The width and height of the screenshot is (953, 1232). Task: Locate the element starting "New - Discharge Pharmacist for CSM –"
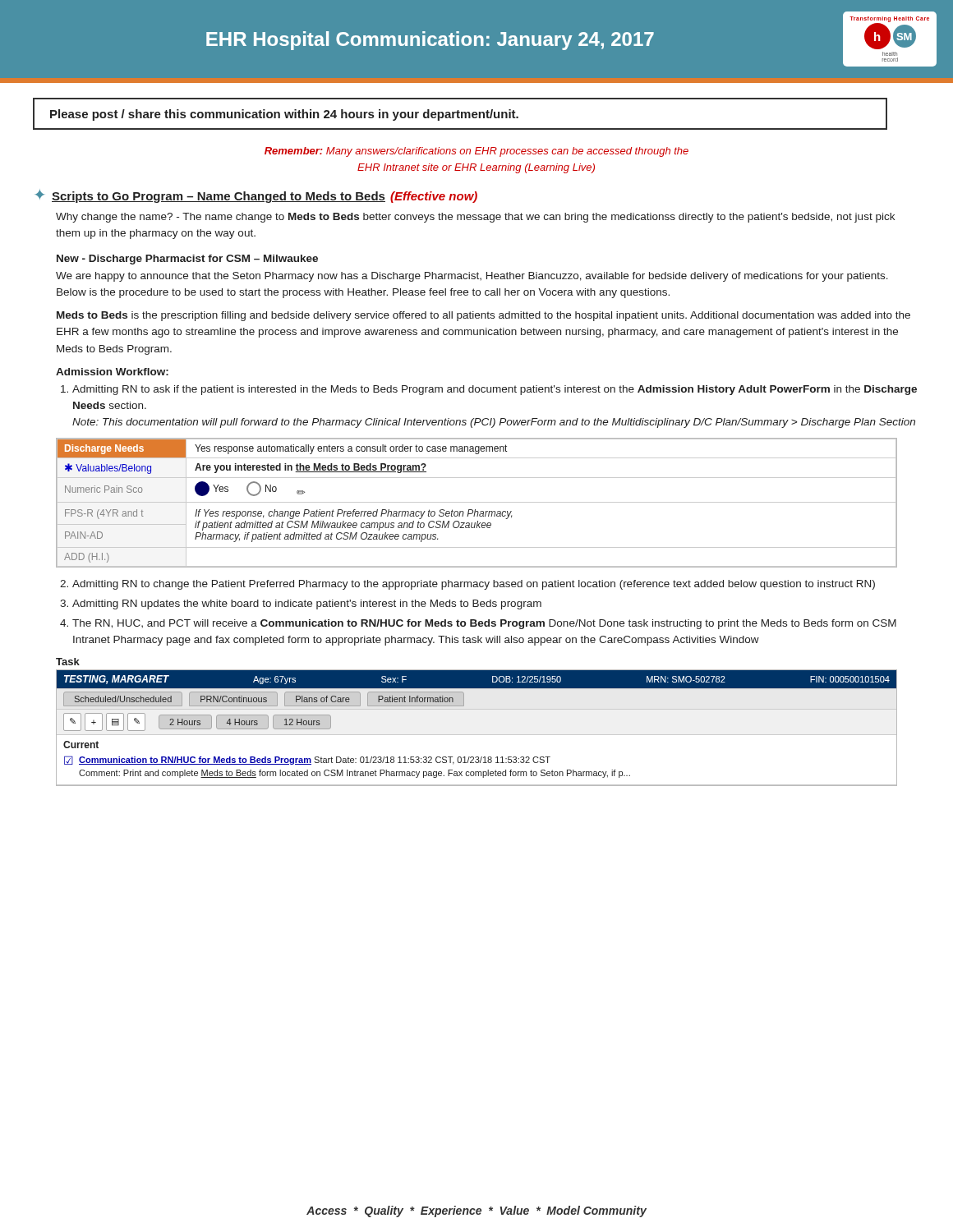[187, 258]
